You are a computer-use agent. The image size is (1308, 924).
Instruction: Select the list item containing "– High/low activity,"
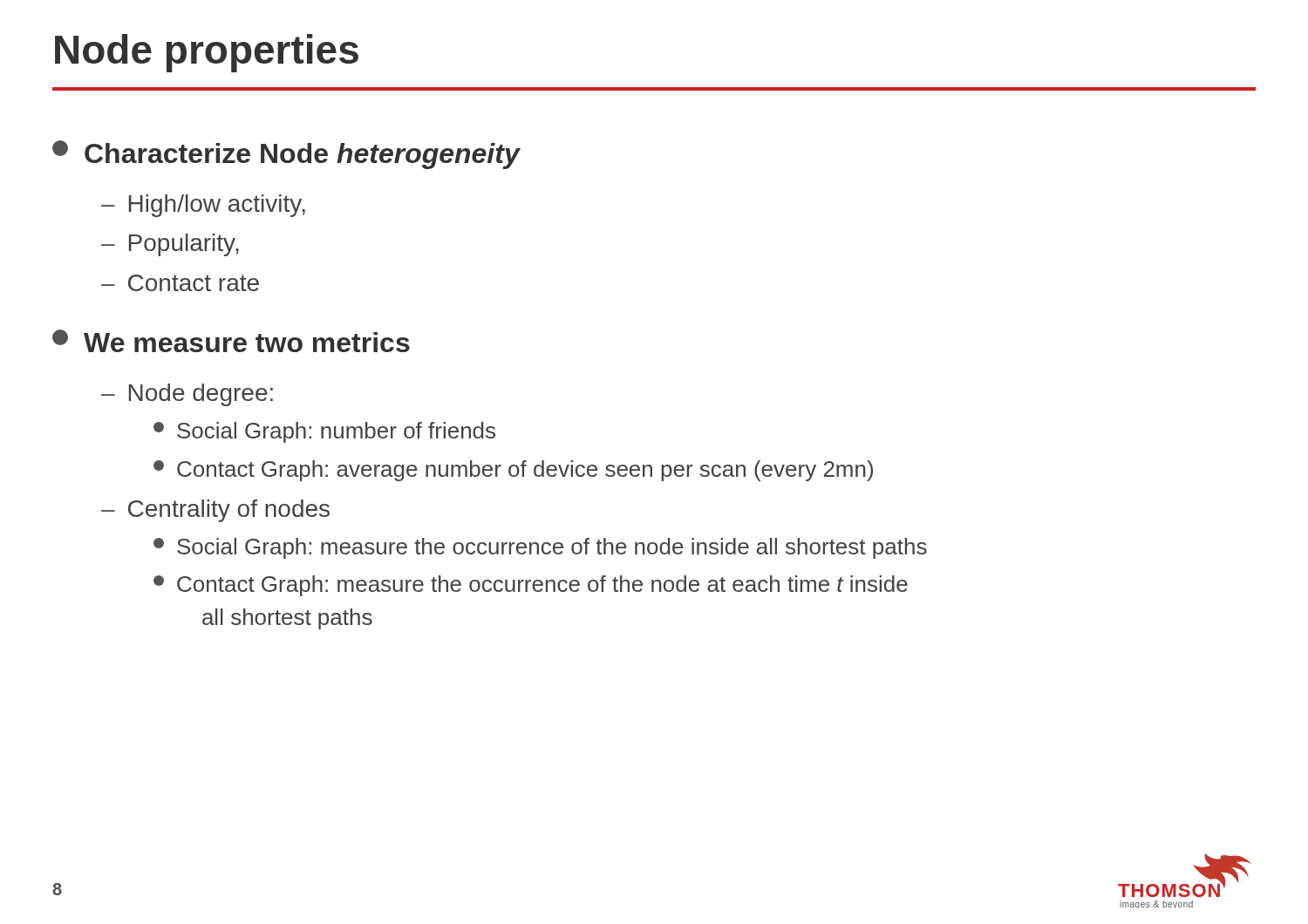tap(203, 206)
